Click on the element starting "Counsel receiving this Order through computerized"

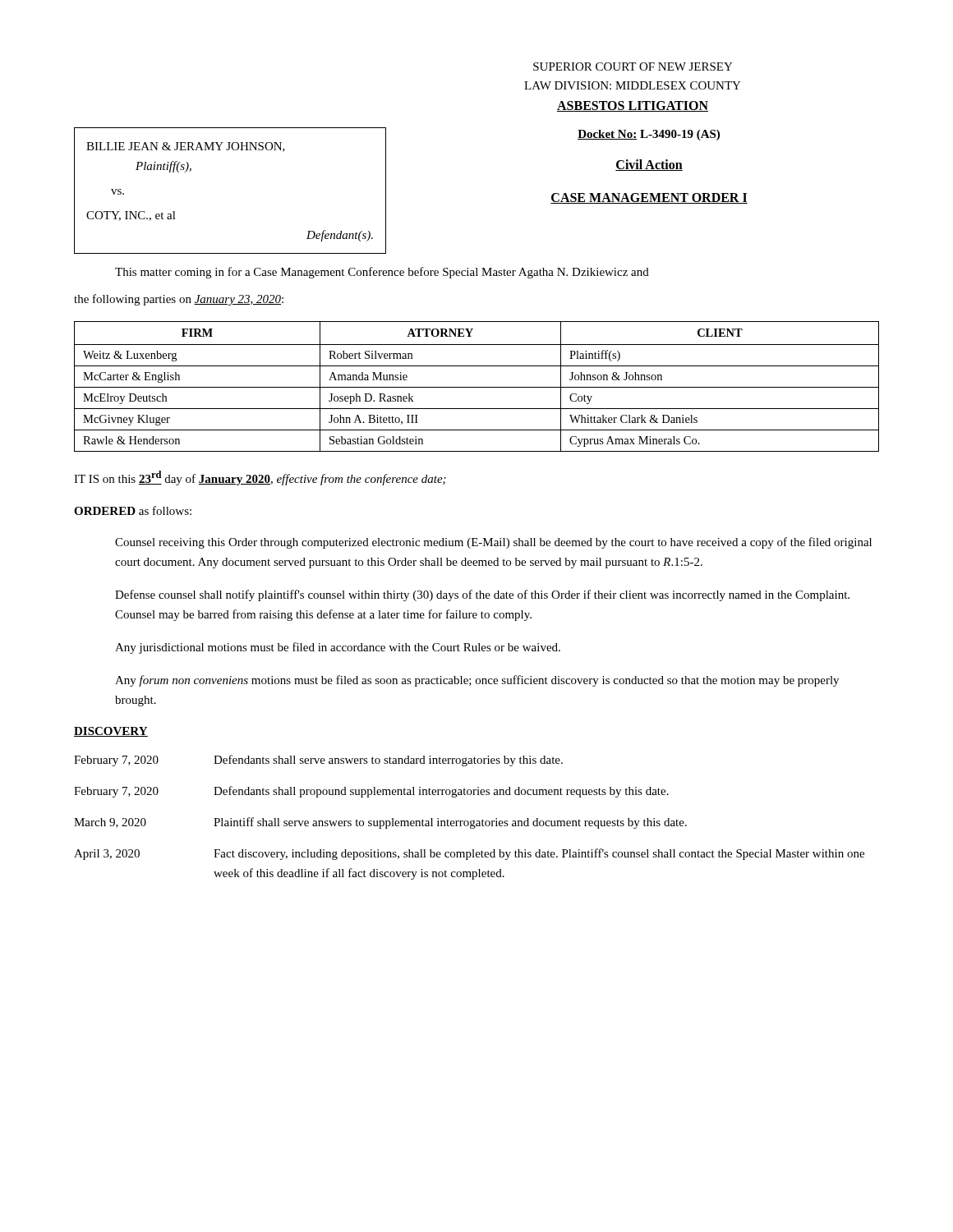pyautogui.click(x=494, y=552)
